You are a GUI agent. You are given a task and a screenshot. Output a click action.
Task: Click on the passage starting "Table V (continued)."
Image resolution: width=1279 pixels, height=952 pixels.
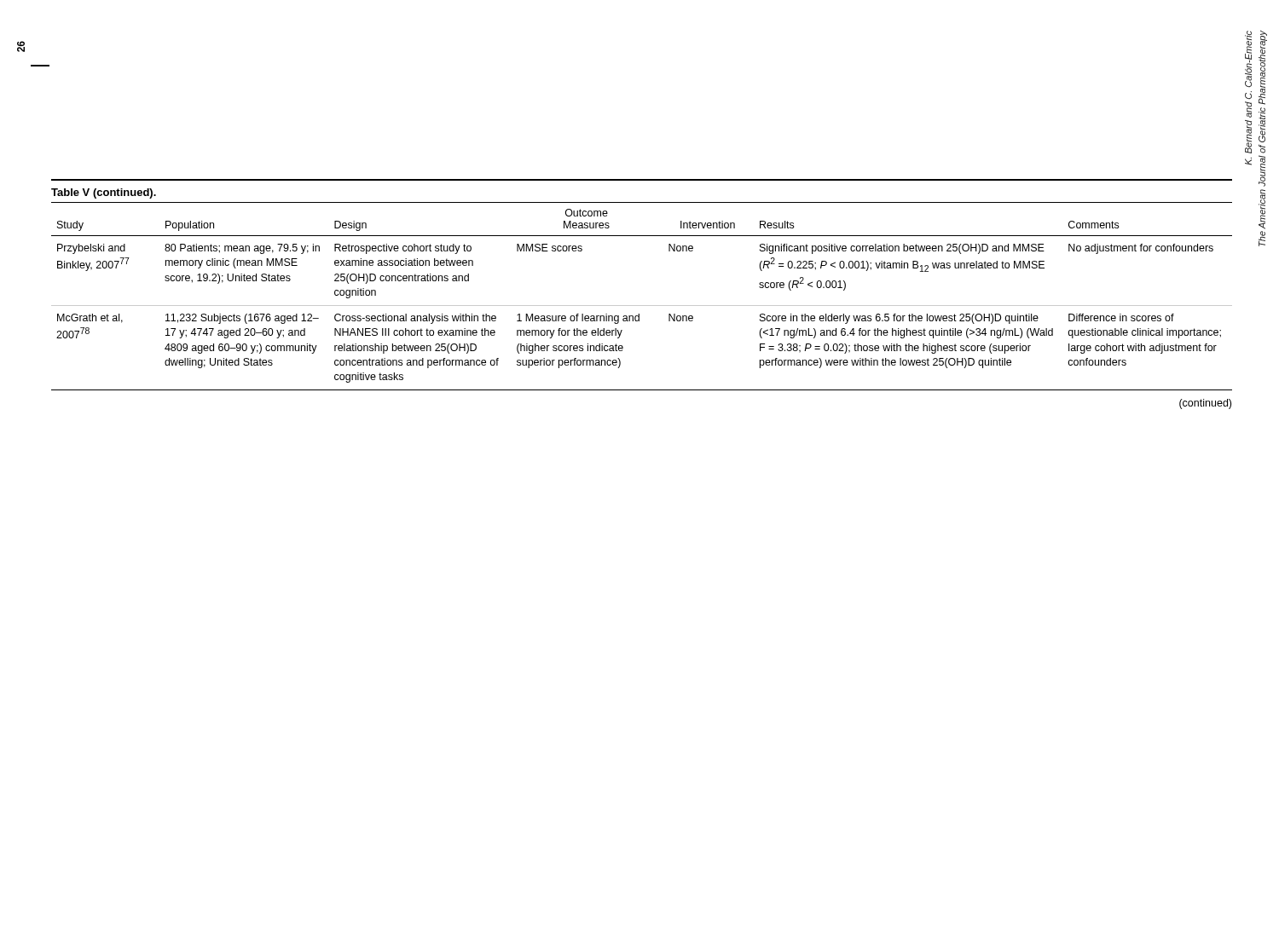(104, 192)
